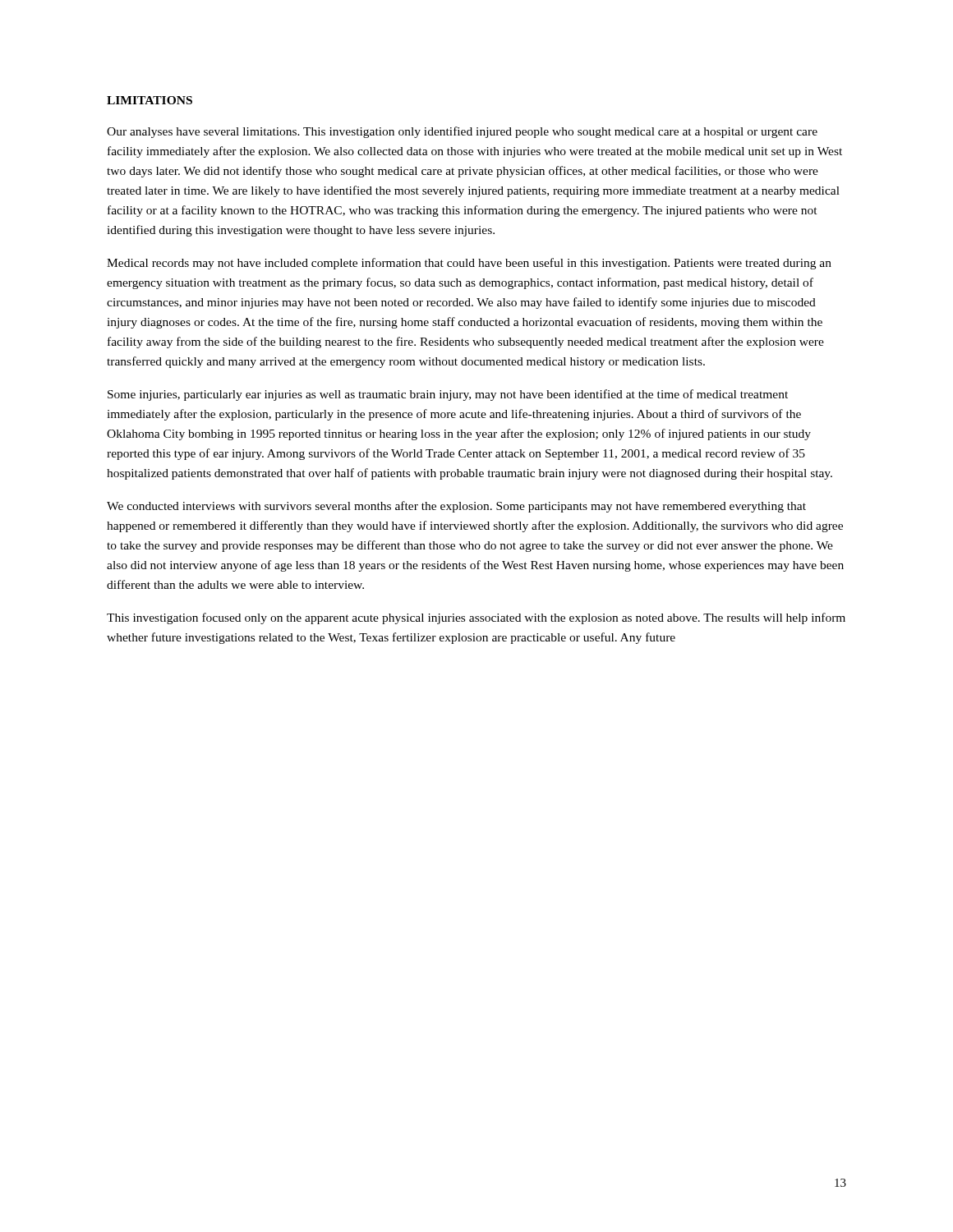
Task: Select the text block containing "Our analyses have several"
Action: coord(475,180)
